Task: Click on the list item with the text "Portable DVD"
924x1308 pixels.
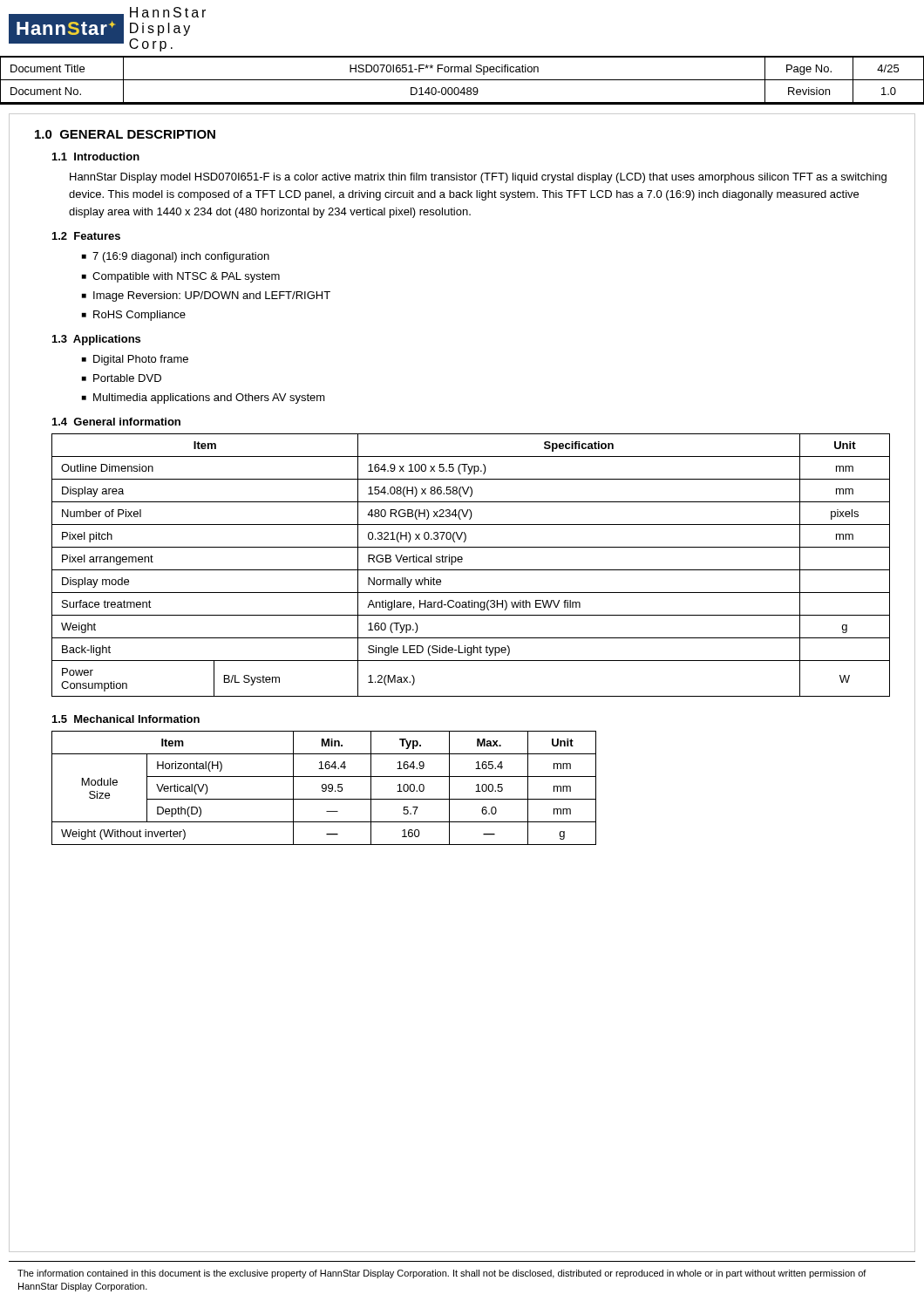Action: pyautogui.click(x=127, y=378)
